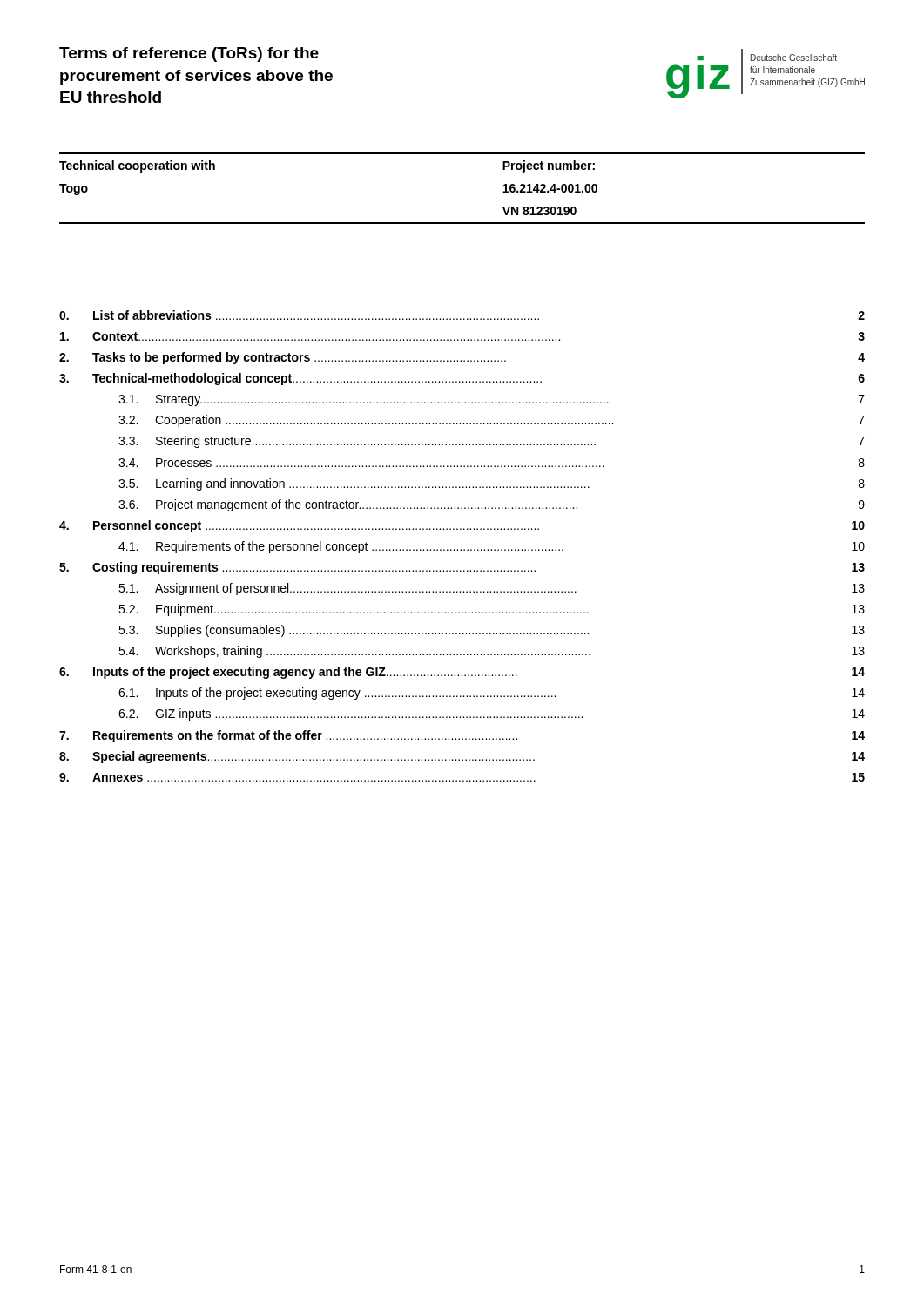Locate the list item with the text "3.6. Project management of"
The image size is (924, 1307).
pyautogui.click(x=462, y=504)
